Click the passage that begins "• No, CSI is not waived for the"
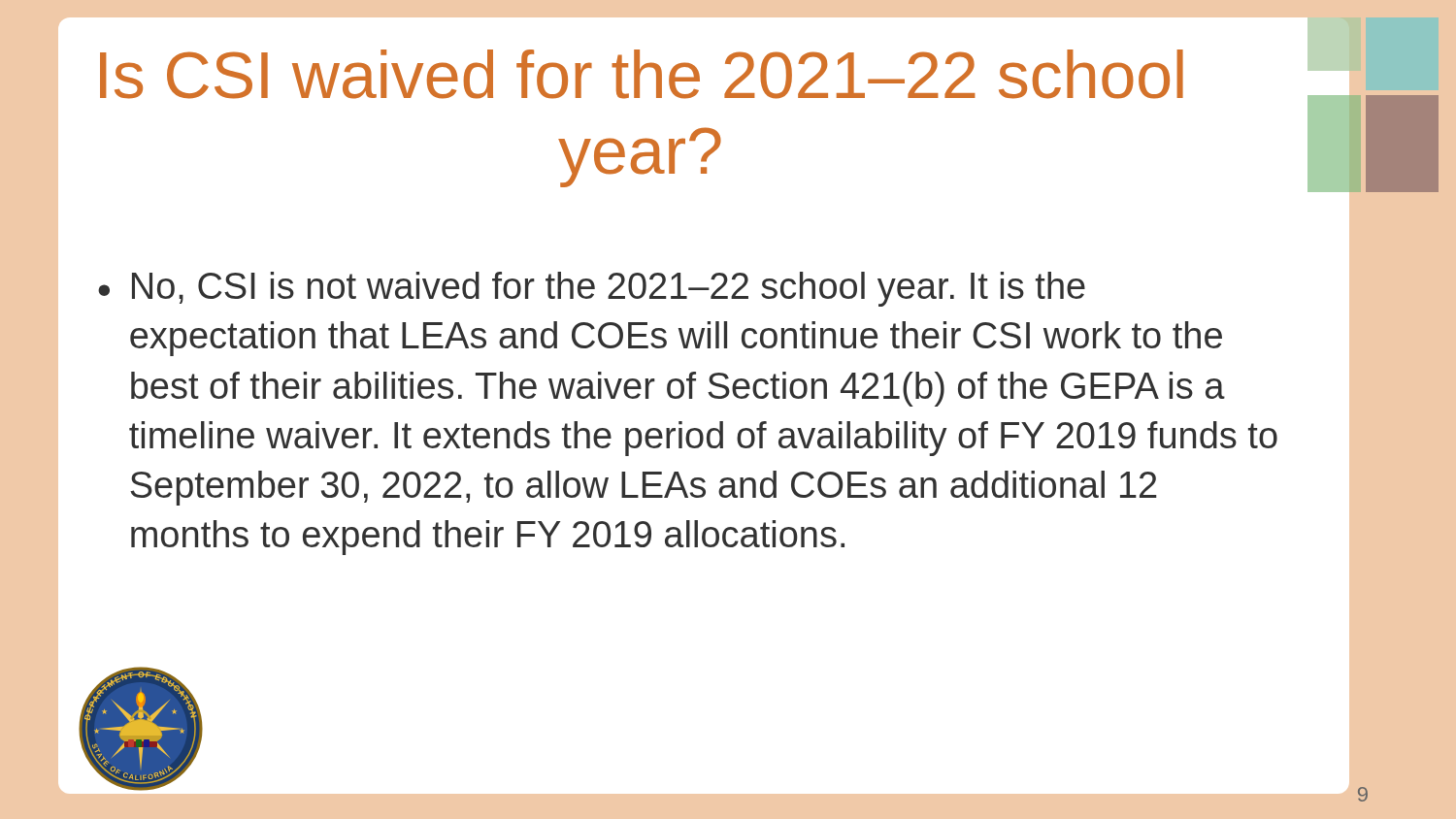Image resolution: width=1456 pixels, height=819 pixels. 689,411
